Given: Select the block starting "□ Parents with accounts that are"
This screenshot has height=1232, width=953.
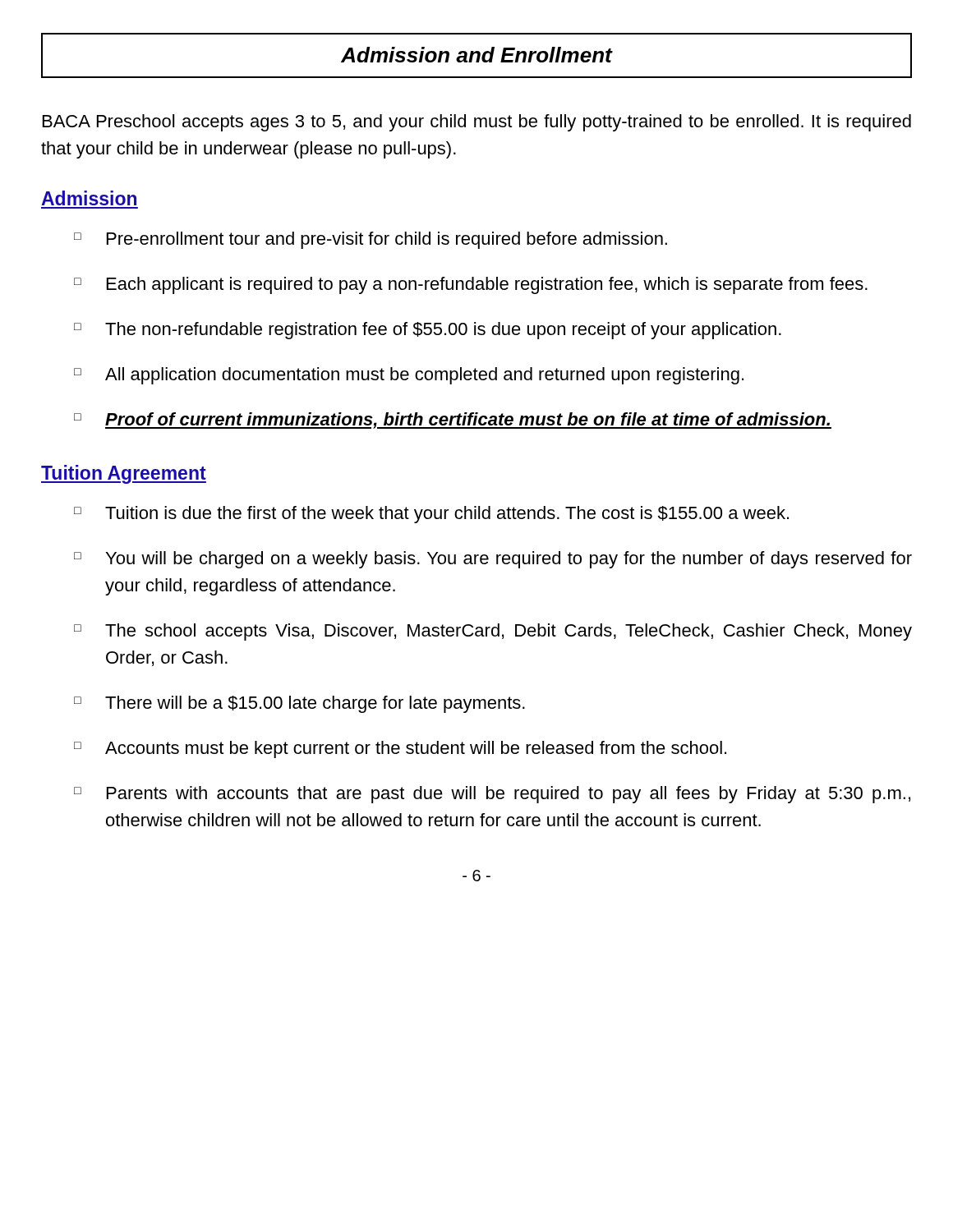Looking at the screenshot, I should 493,807.
